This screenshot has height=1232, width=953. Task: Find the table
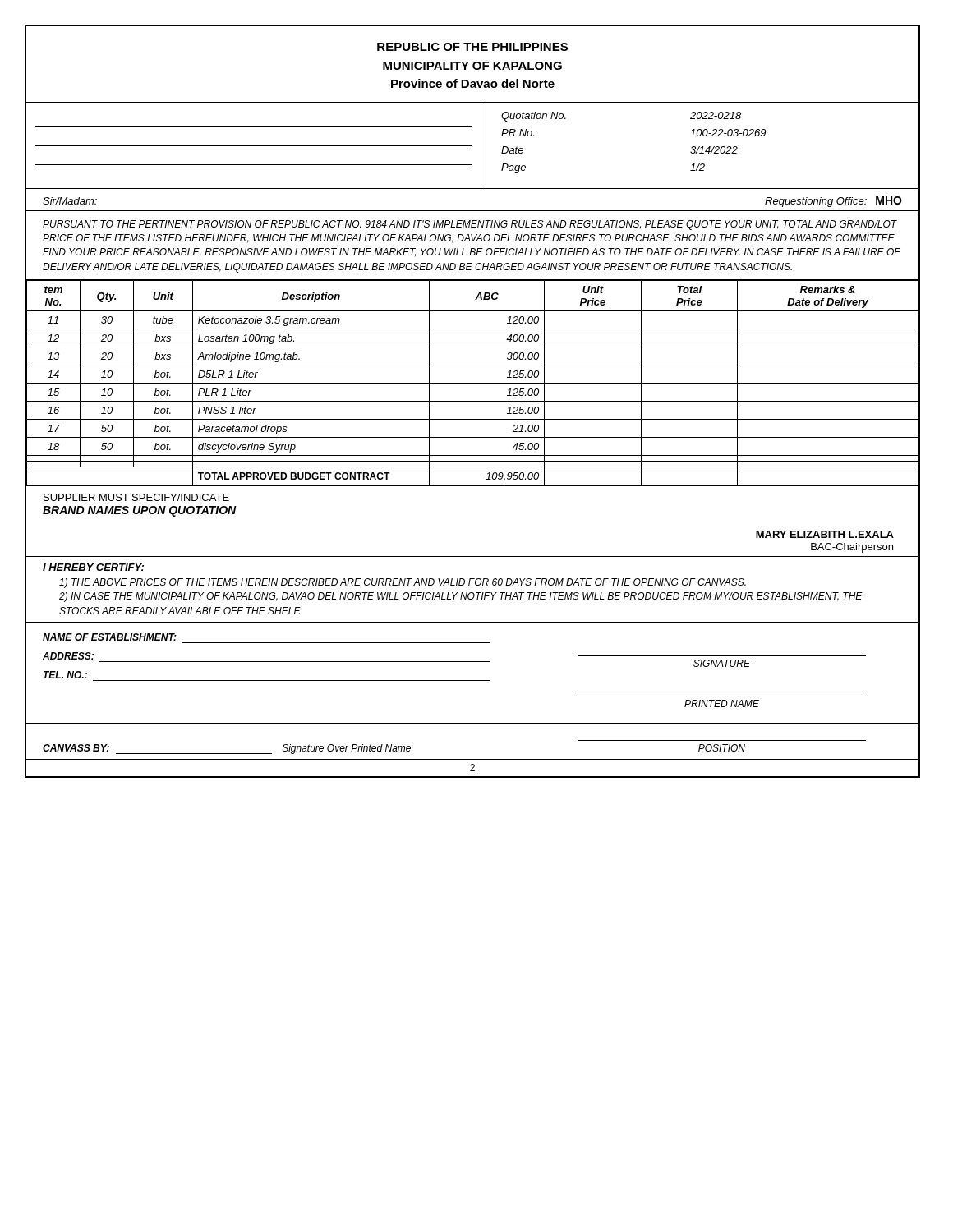click(472, 383)
